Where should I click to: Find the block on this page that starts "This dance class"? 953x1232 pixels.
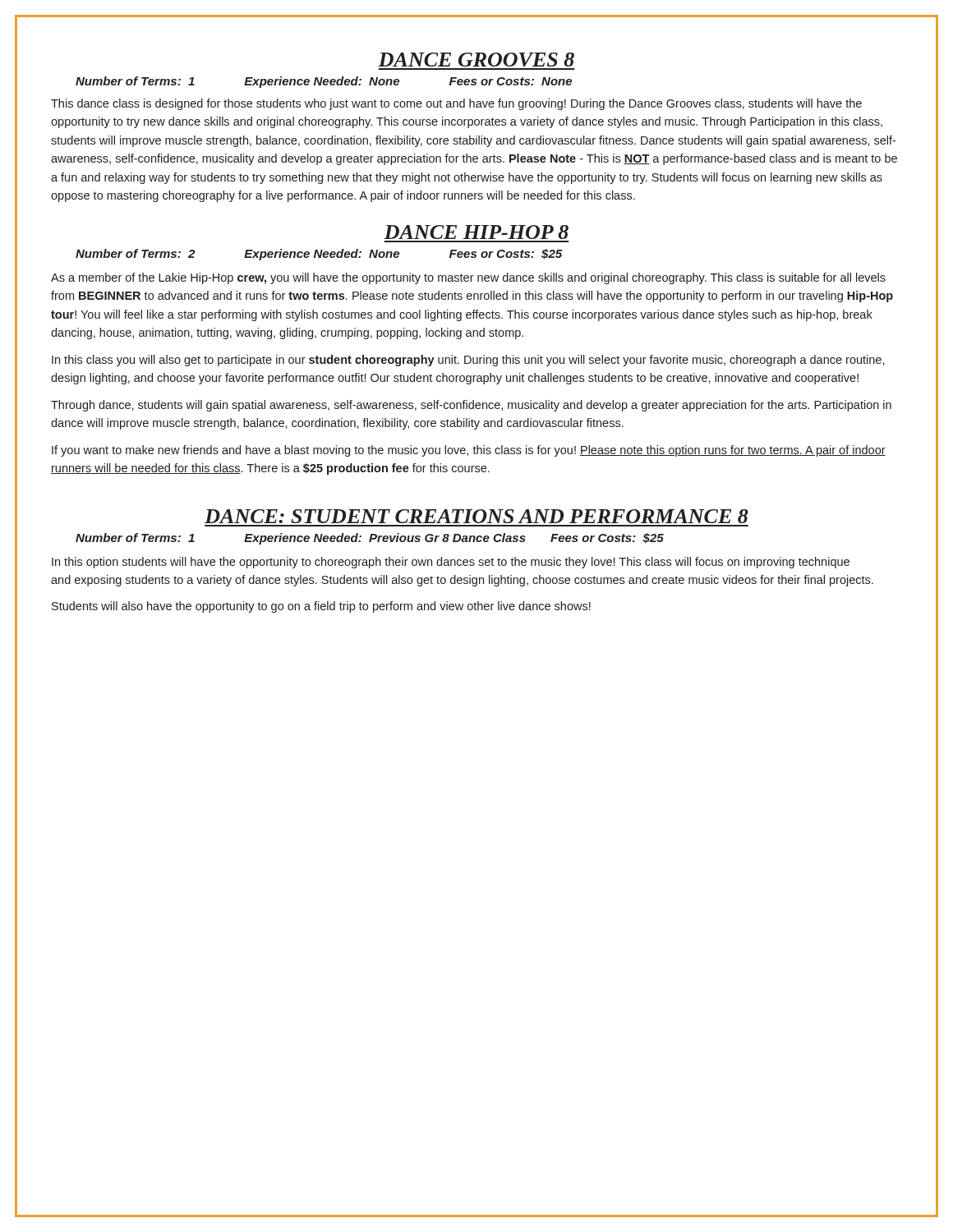coord(474,150)
